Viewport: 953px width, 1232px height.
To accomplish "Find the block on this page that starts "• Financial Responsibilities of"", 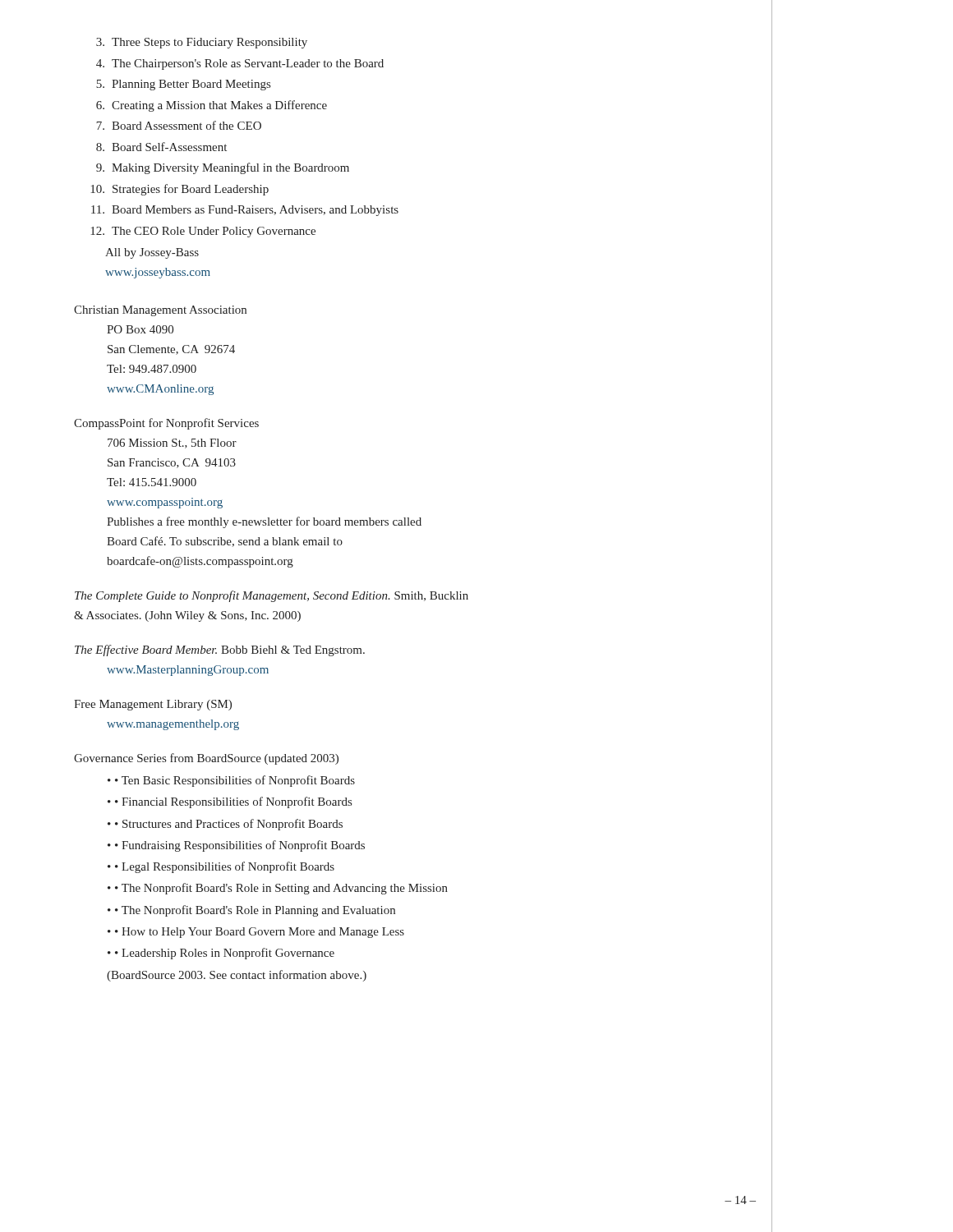I will (x=233, y=802).
